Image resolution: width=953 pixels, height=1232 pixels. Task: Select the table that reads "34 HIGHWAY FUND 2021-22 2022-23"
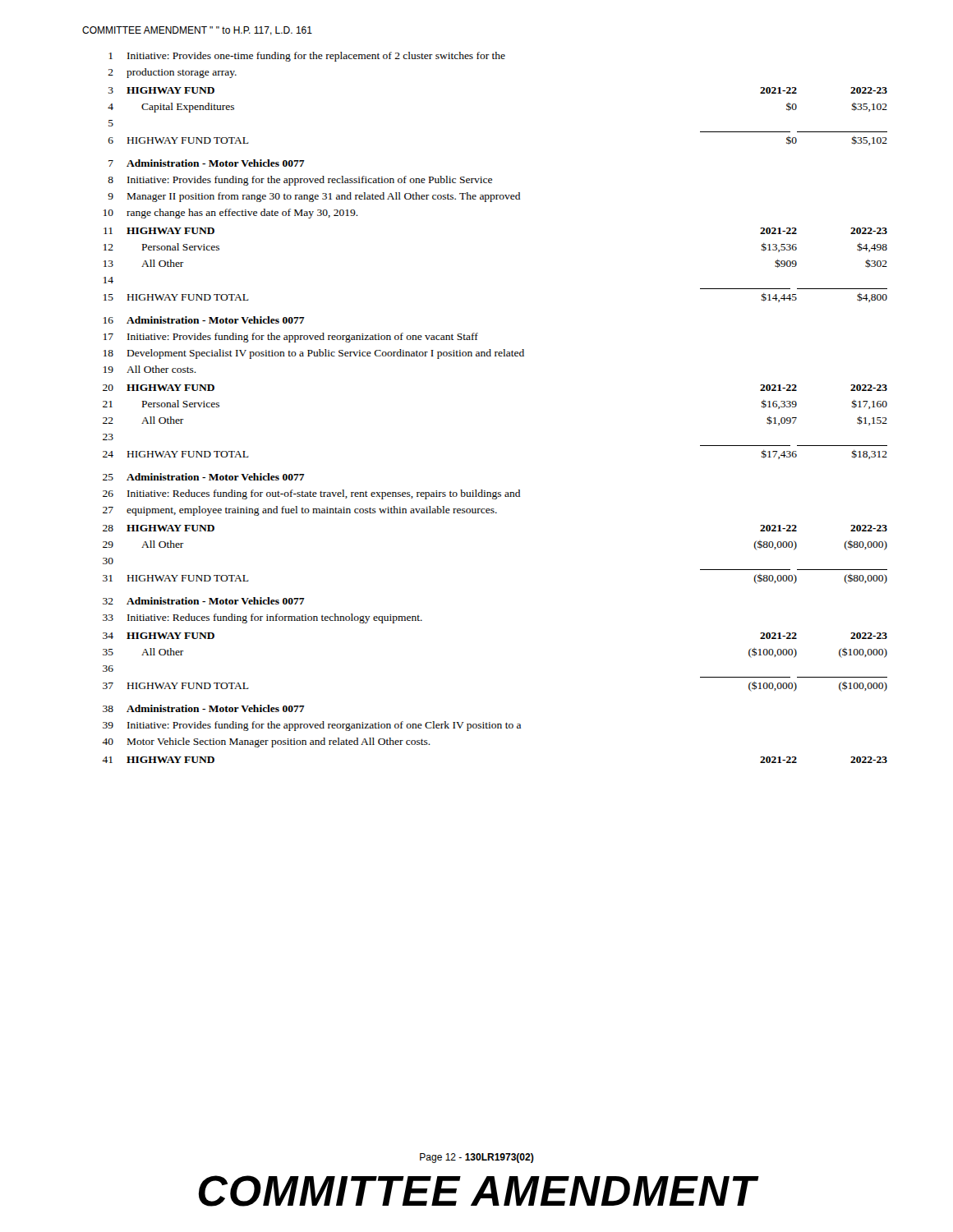pos(485,662)
